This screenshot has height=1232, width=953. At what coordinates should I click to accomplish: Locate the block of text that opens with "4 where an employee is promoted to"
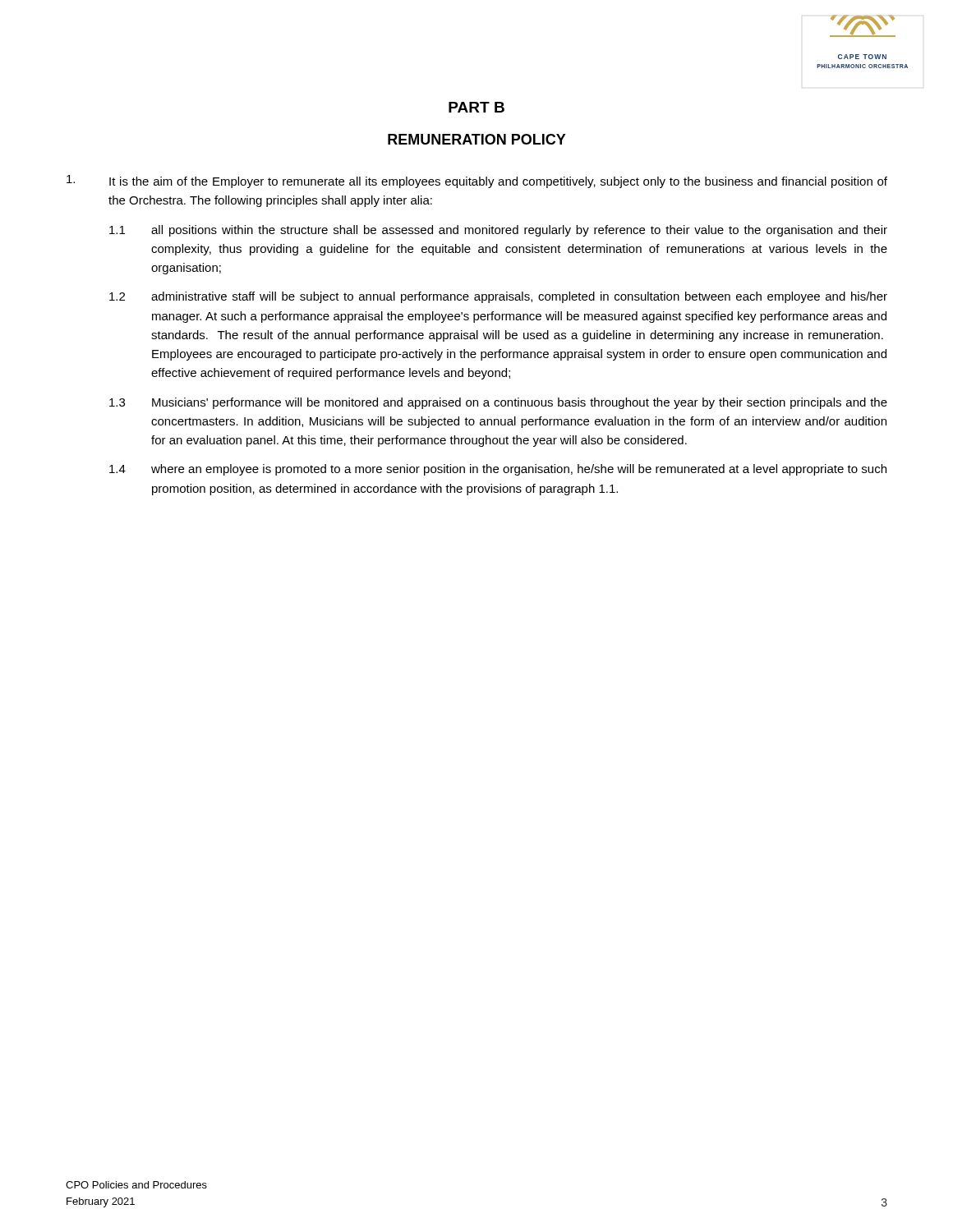point(498,478)
